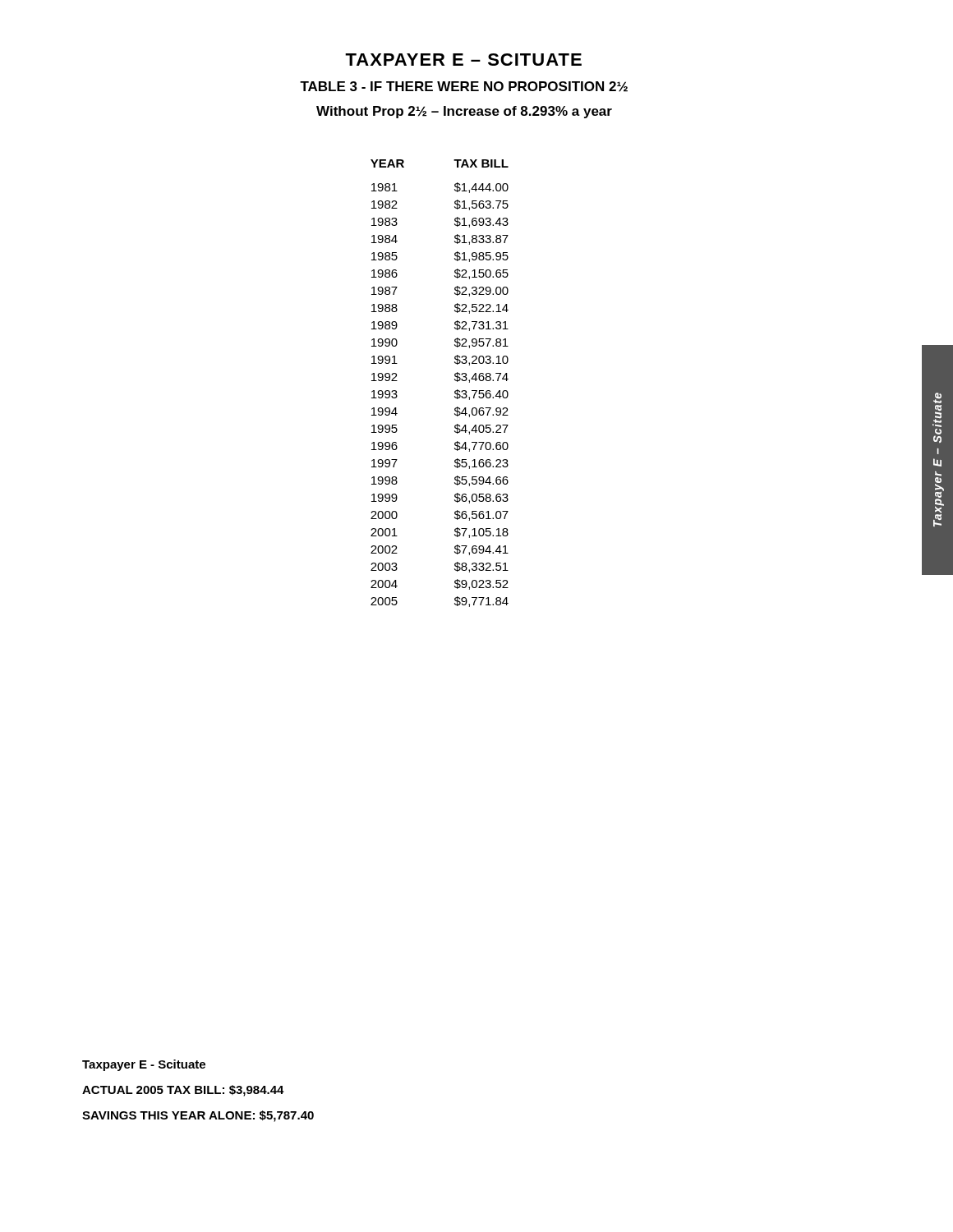Select the title

pyautogui.click(x=464, y=60)
